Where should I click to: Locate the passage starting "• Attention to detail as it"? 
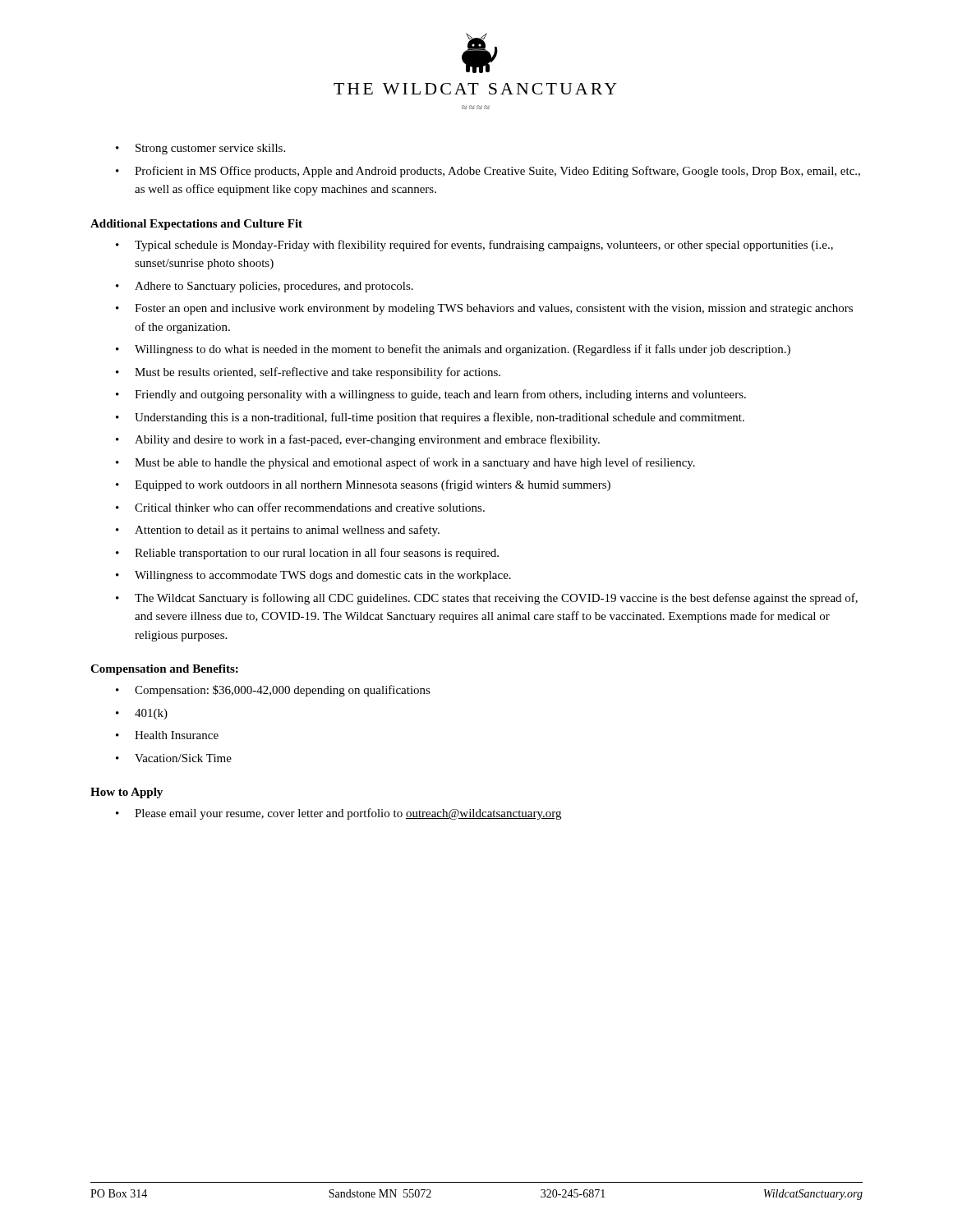click(x=278, y=531)
